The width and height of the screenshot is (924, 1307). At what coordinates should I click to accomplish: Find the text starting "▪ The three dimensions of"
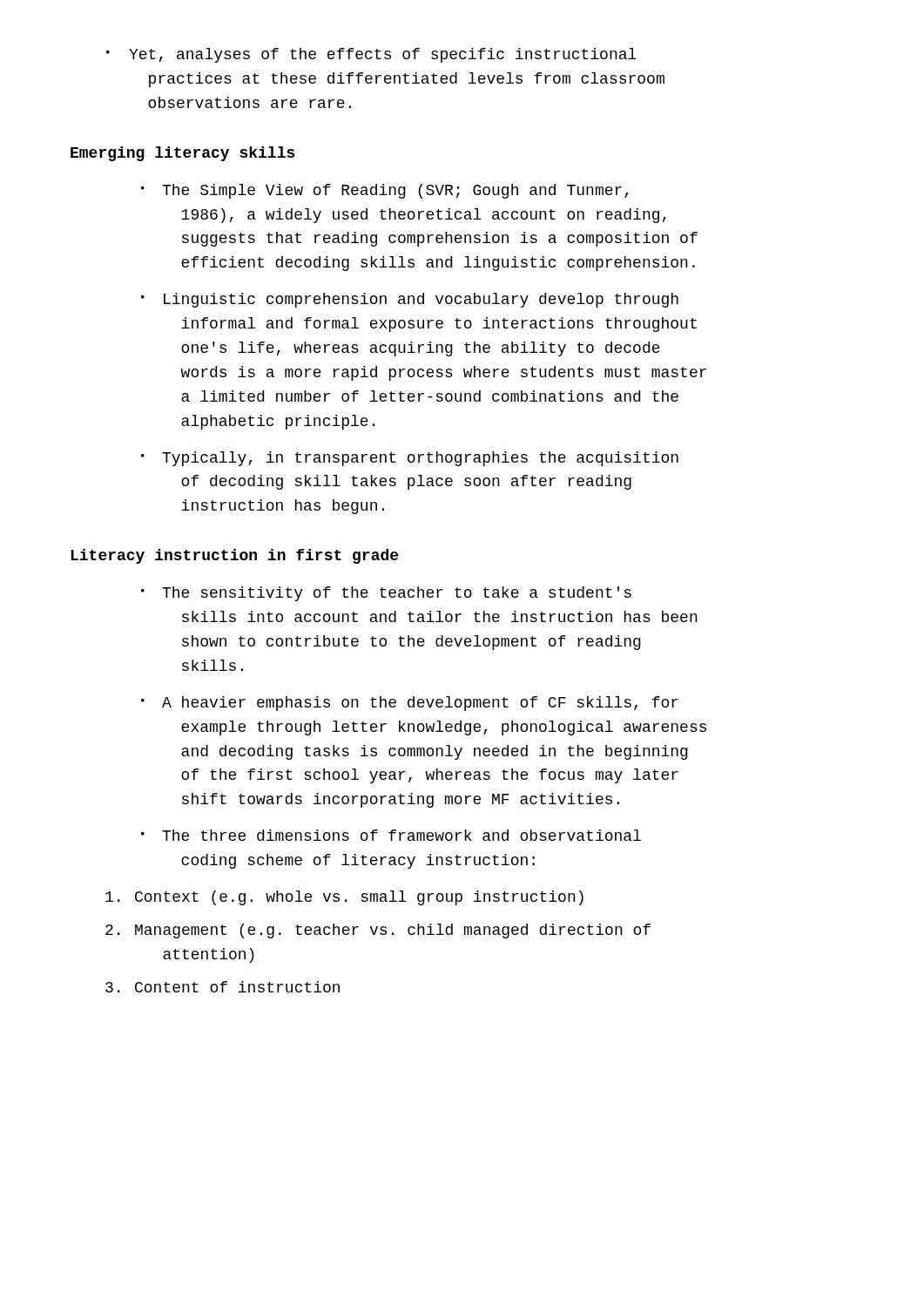pos(496,850)
